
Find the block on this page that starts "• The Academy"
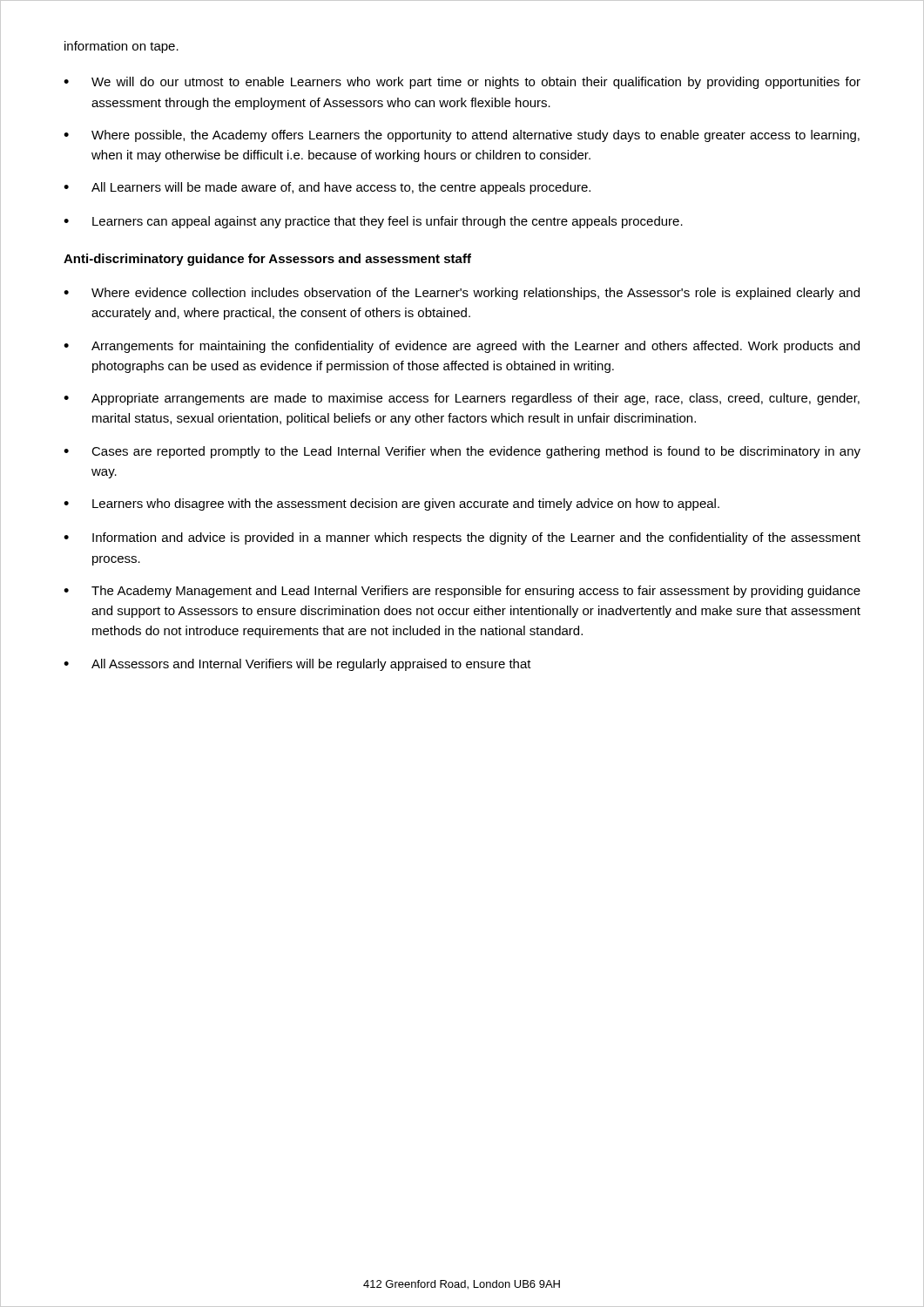[x=462, y=611]
